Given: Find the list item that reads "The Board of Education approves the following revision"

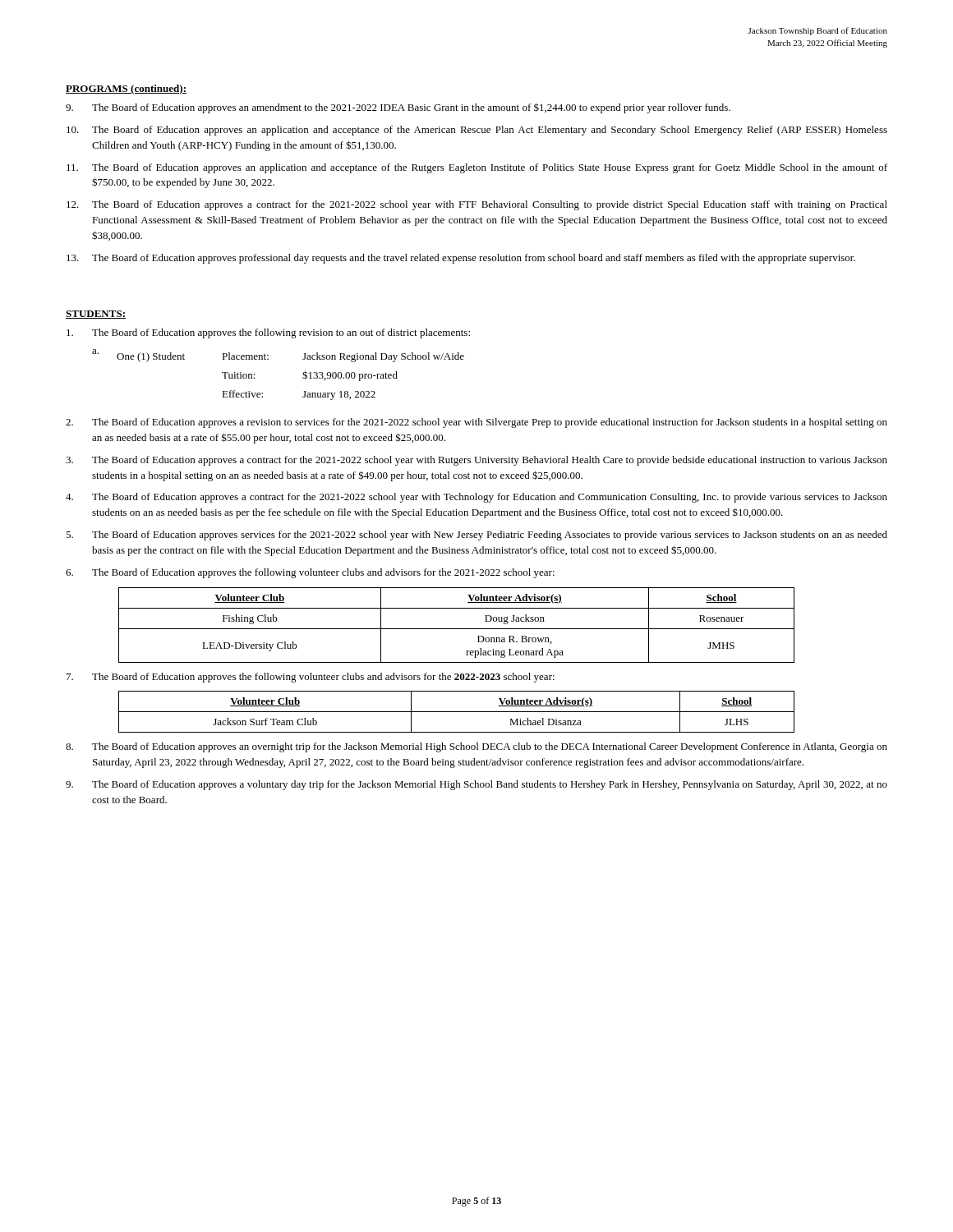Looking at the screenshot, I should click(x=268, y=333).
